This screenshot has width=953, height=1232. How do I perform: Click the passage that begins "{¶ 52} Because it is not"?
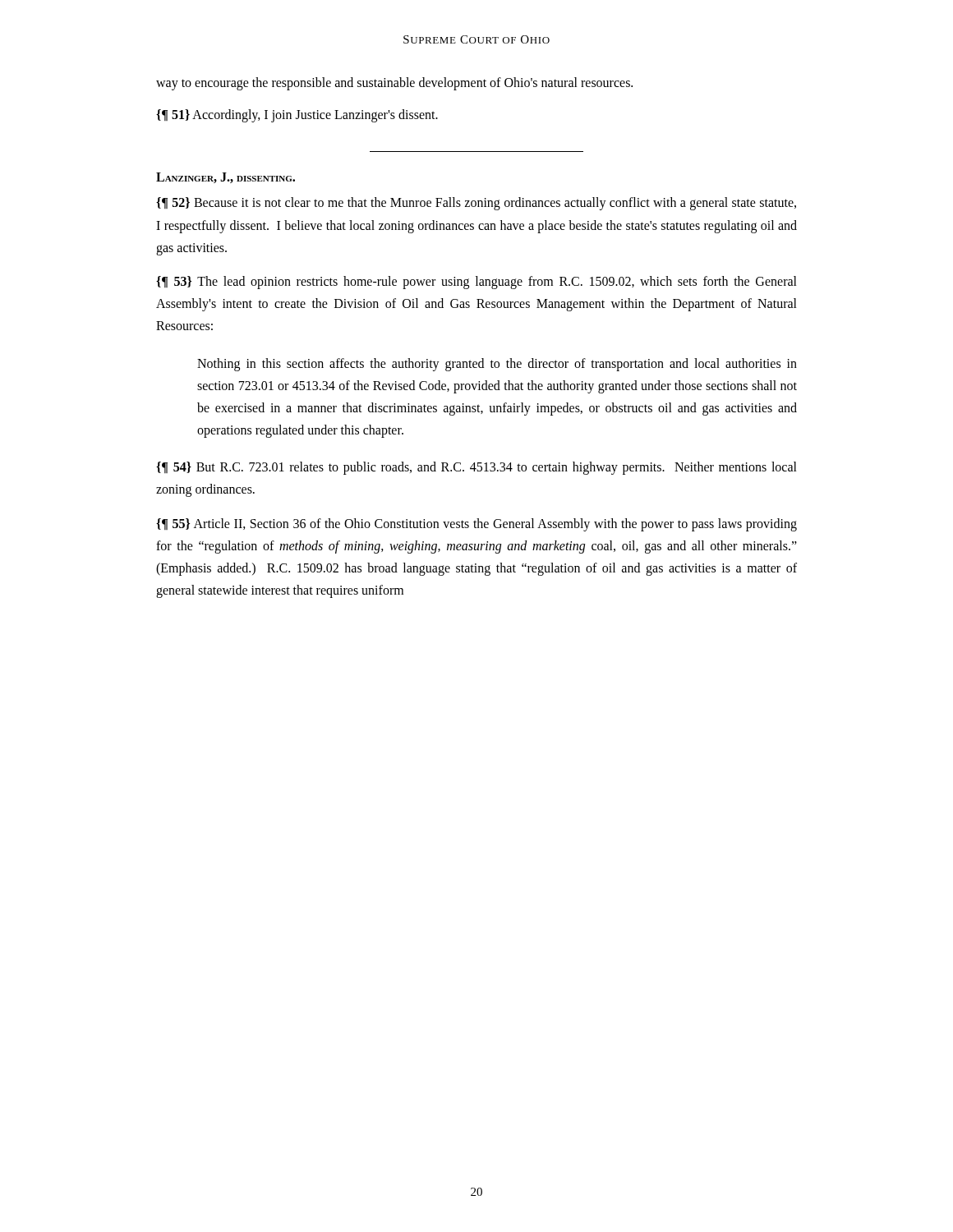pyautogui.click(x=476, y=225)
